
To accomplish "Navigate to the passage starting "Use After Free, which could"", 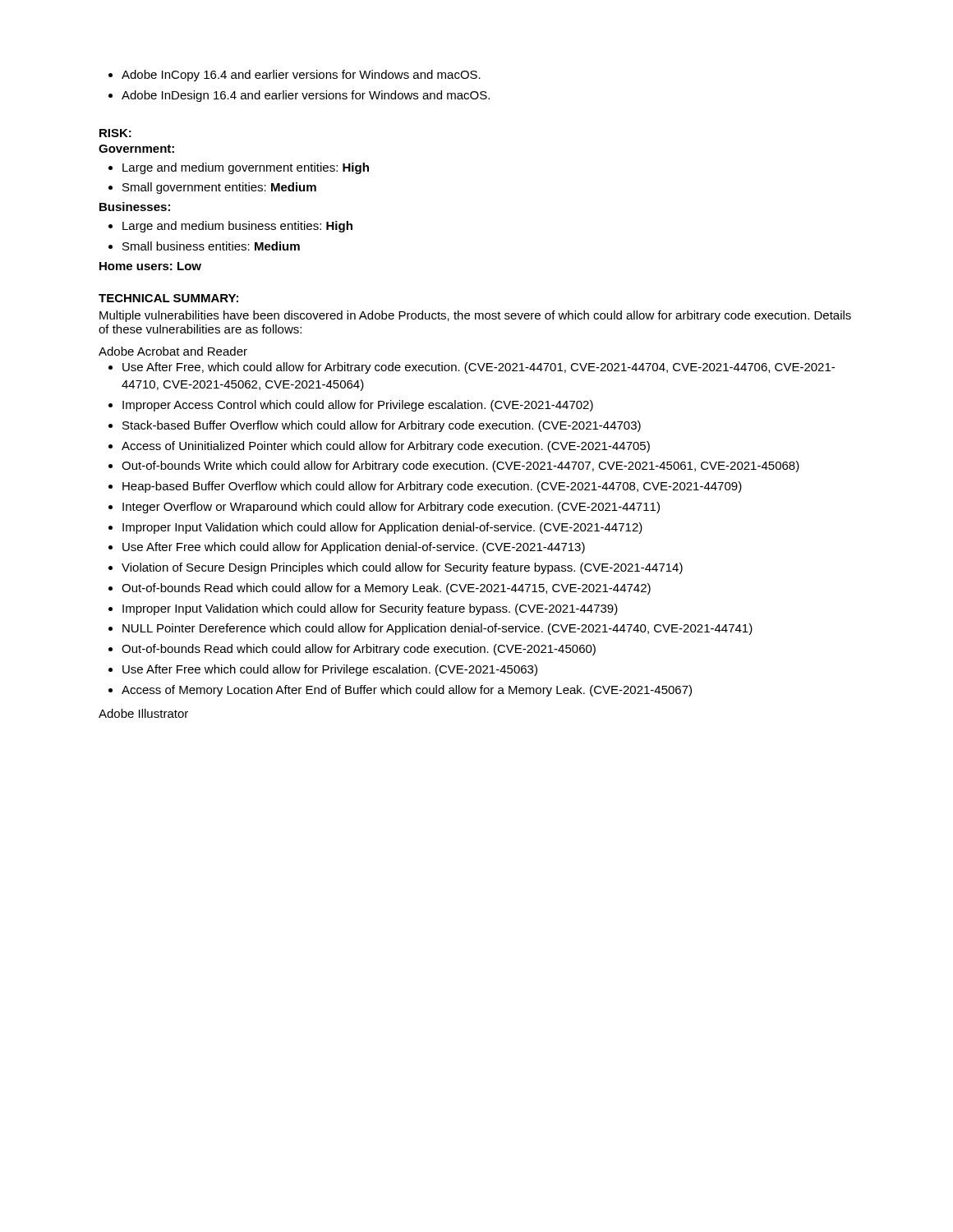I will tap(476, 528).
